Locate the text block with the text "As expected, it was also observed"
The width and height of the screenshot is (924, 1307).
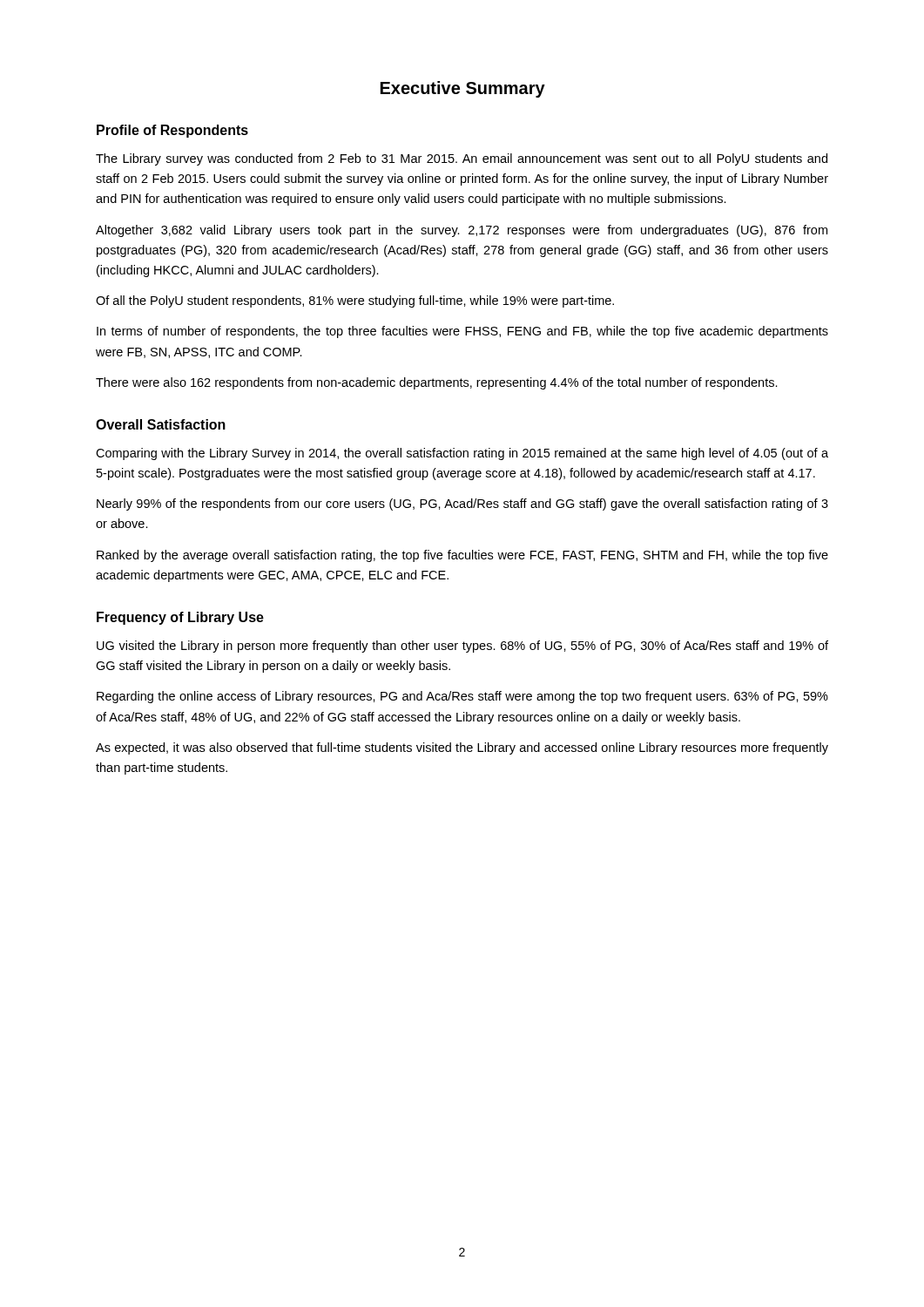[x=462, y=757]
